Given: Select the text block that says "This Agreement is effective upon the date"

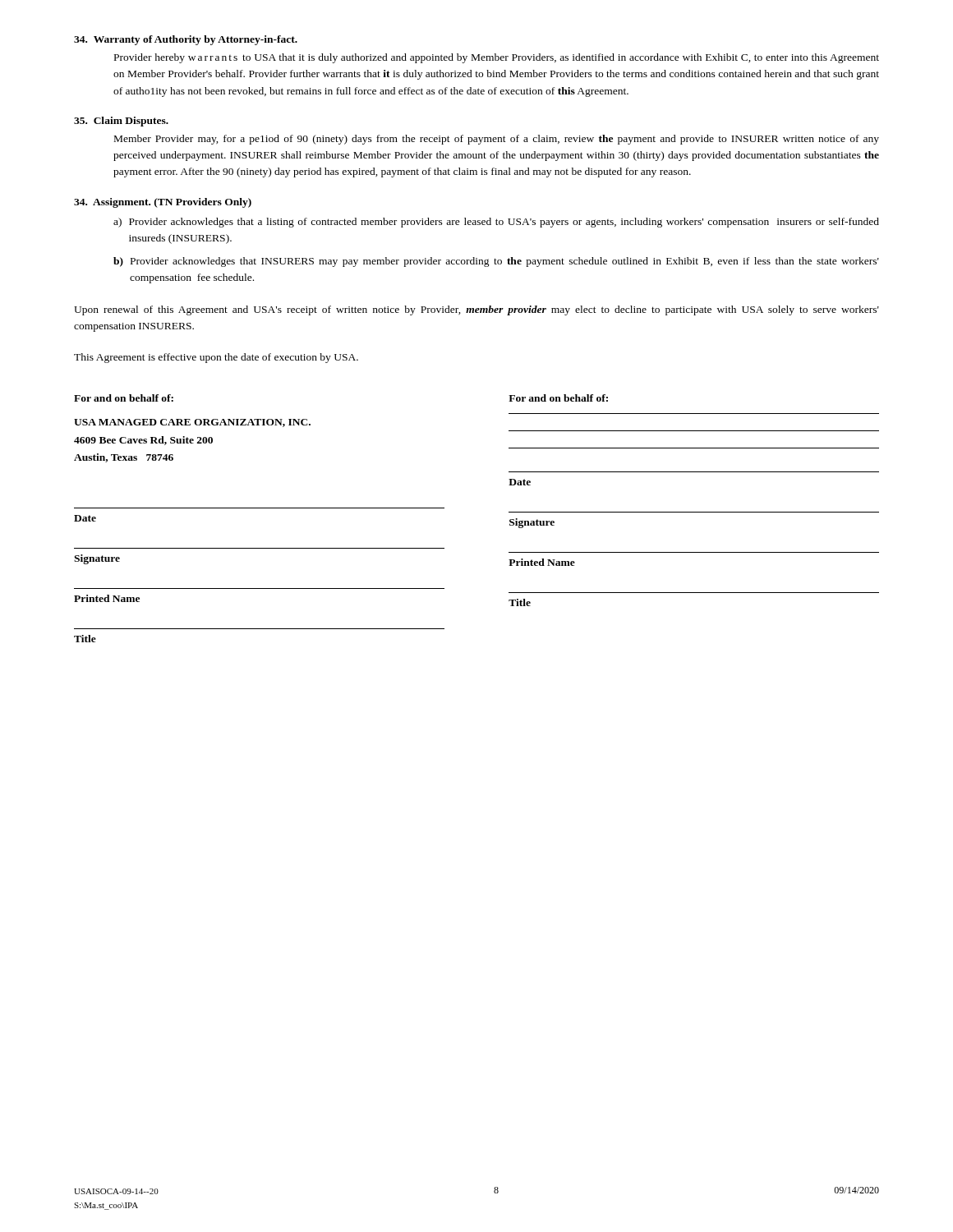Looking at the screenshot, I should 216,357.
